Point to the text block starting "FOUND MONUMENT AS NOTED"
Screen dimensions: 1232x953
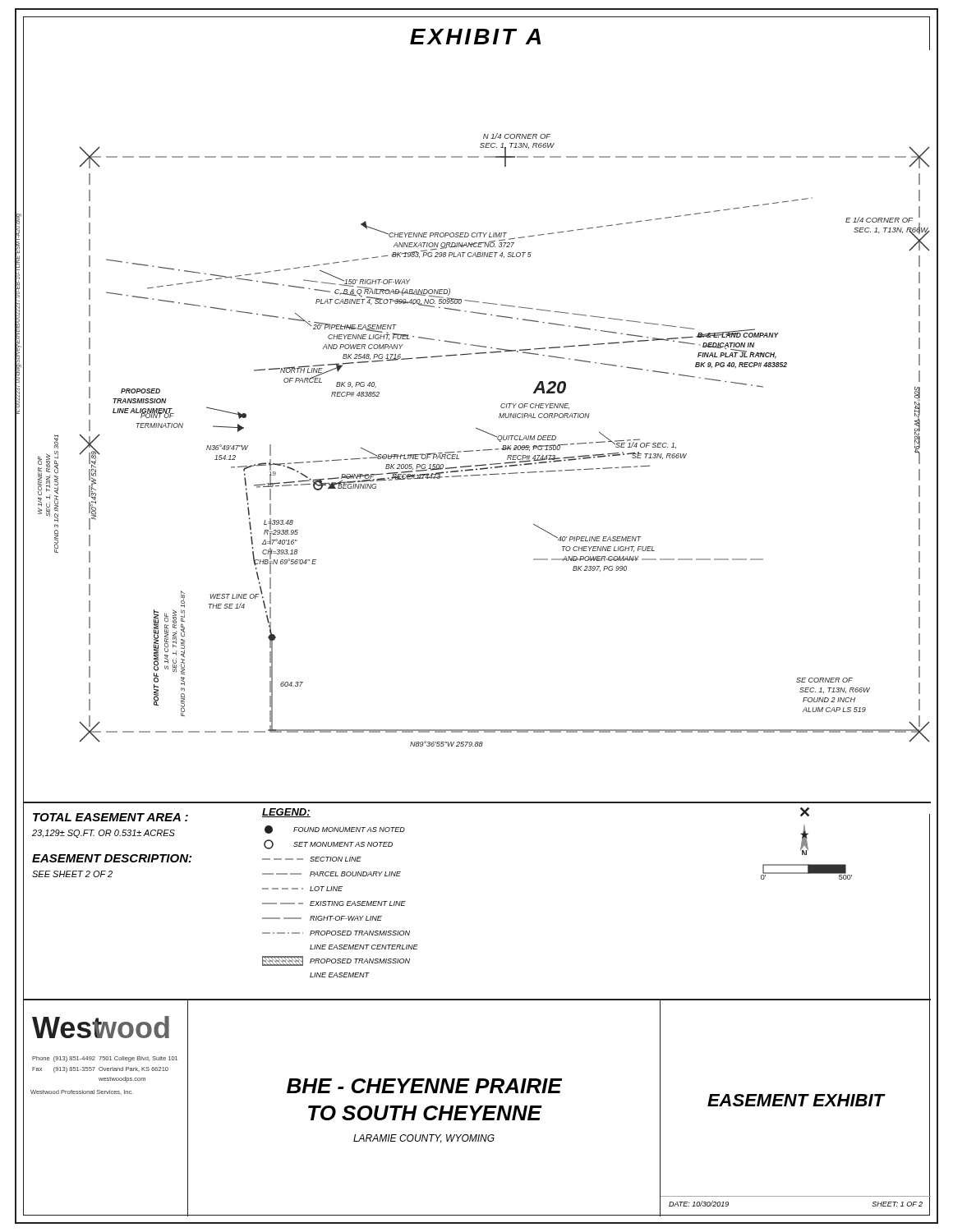tap(333, 830)
